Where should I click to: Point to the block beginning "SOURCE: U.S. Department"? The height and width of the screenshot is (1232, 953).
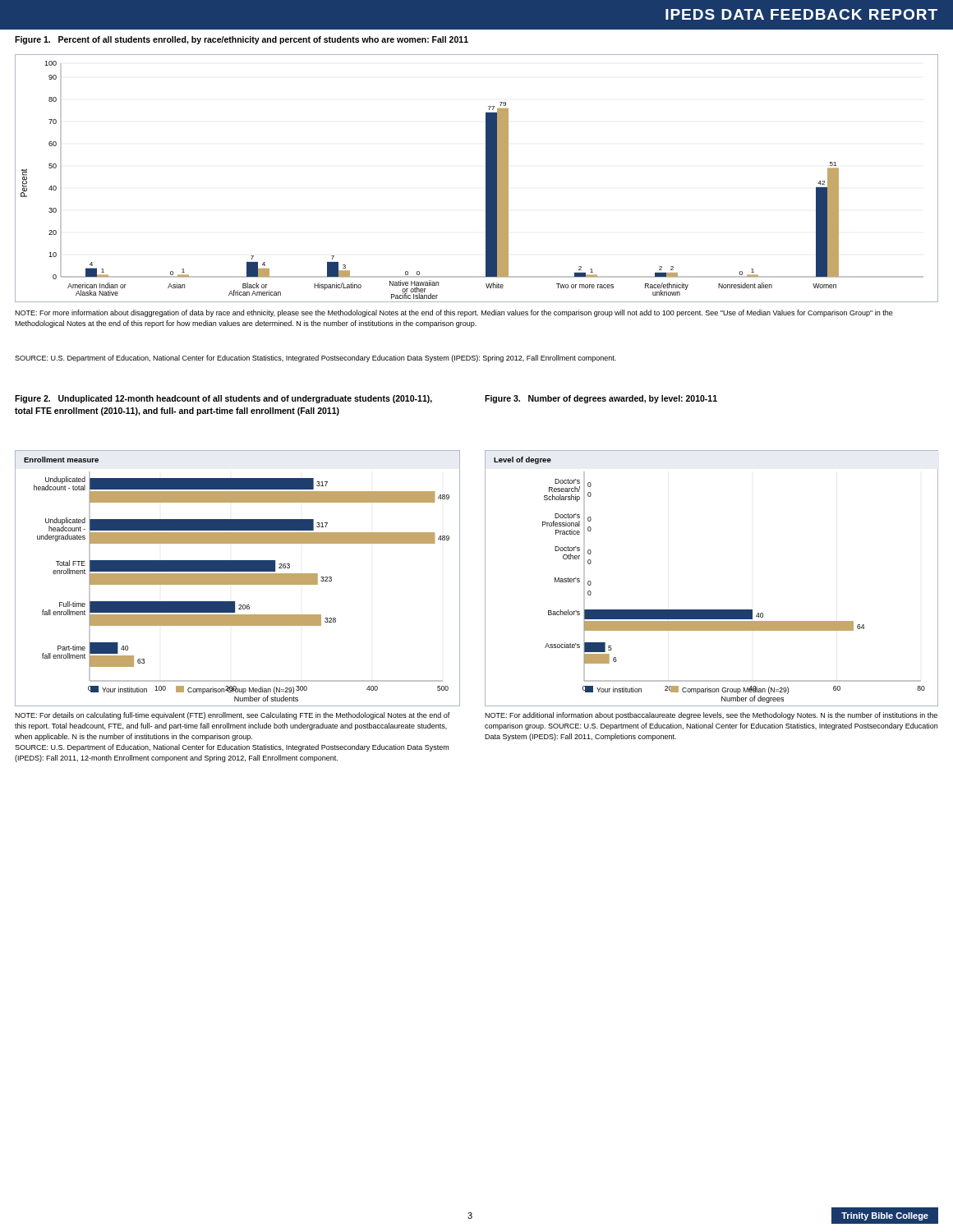(316, 358)
